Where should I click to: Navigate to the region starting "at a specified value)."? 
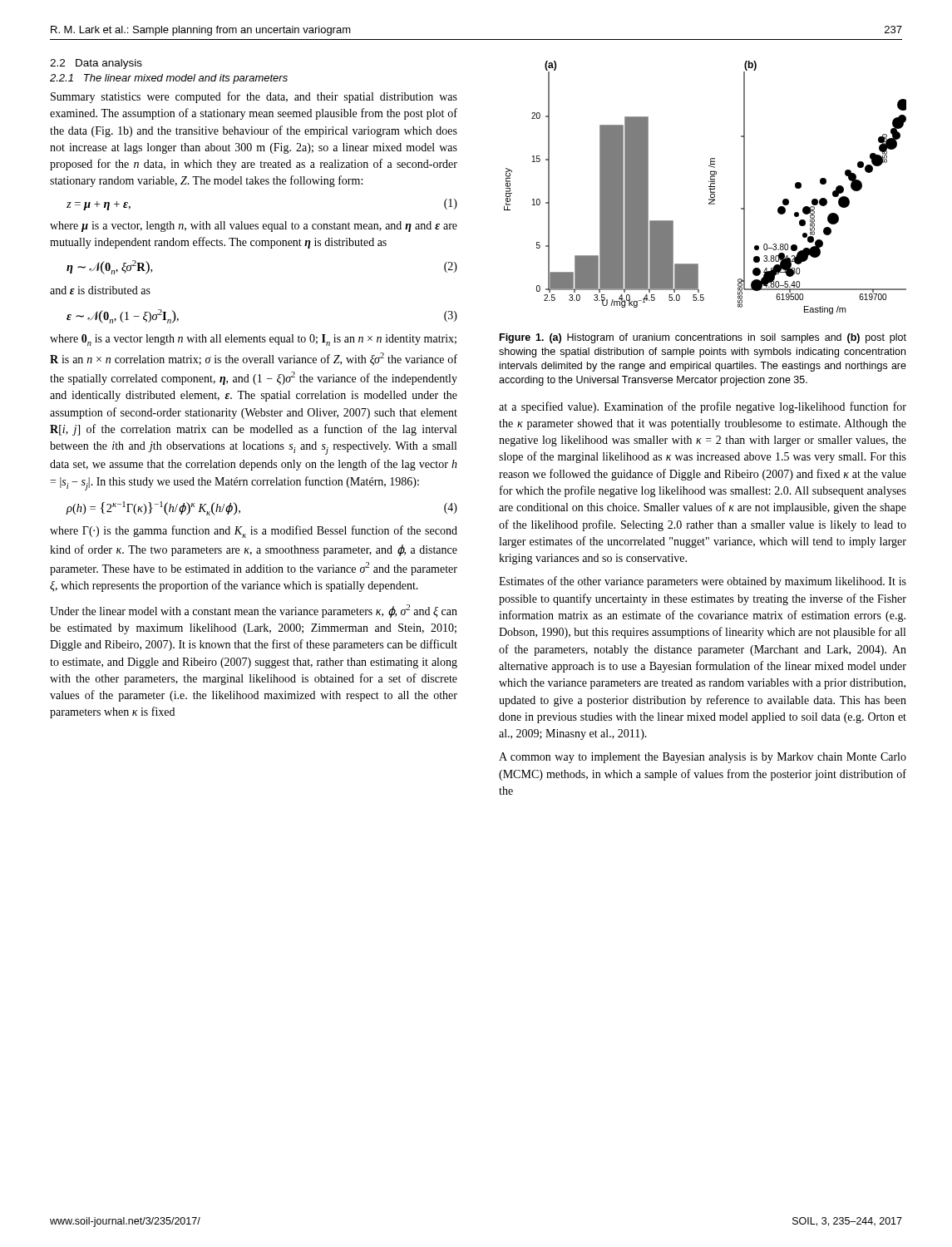coord(703,599)
